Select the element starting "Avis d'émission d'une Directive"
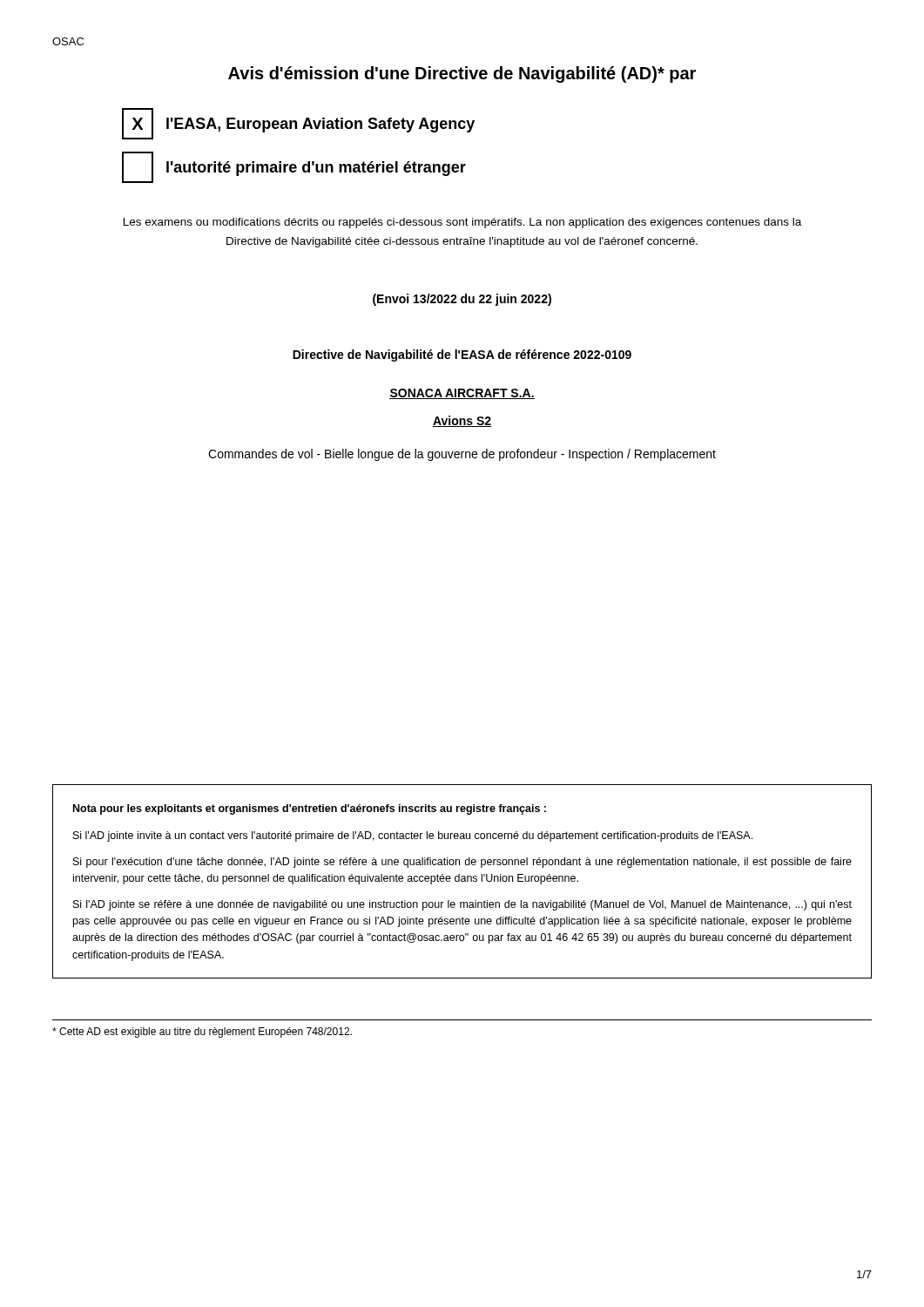Screen dimensions: 1307x924 [x=462, y=73]
